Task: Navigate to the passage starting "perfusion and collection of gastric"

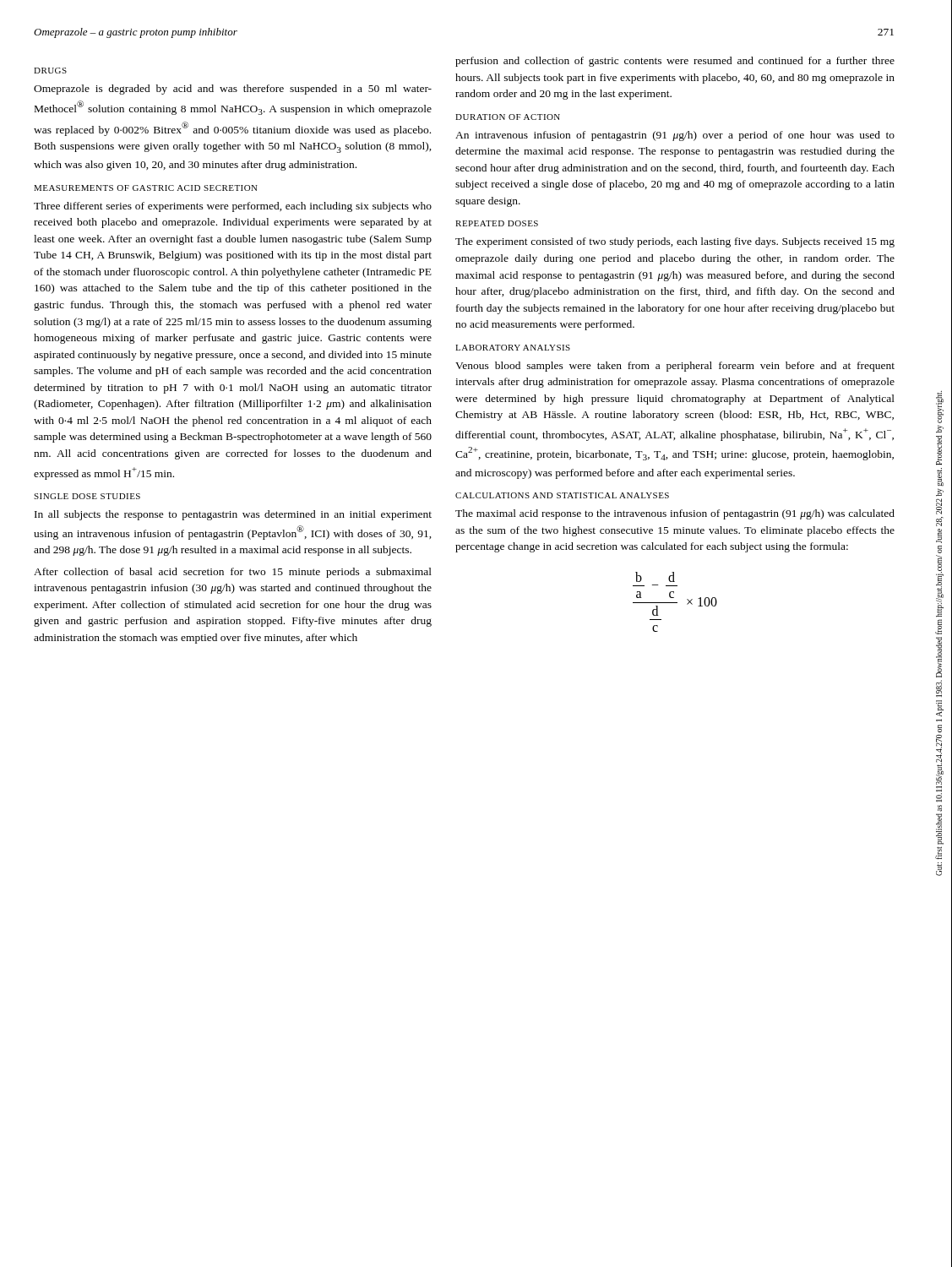Action: (x=675, y=77)
